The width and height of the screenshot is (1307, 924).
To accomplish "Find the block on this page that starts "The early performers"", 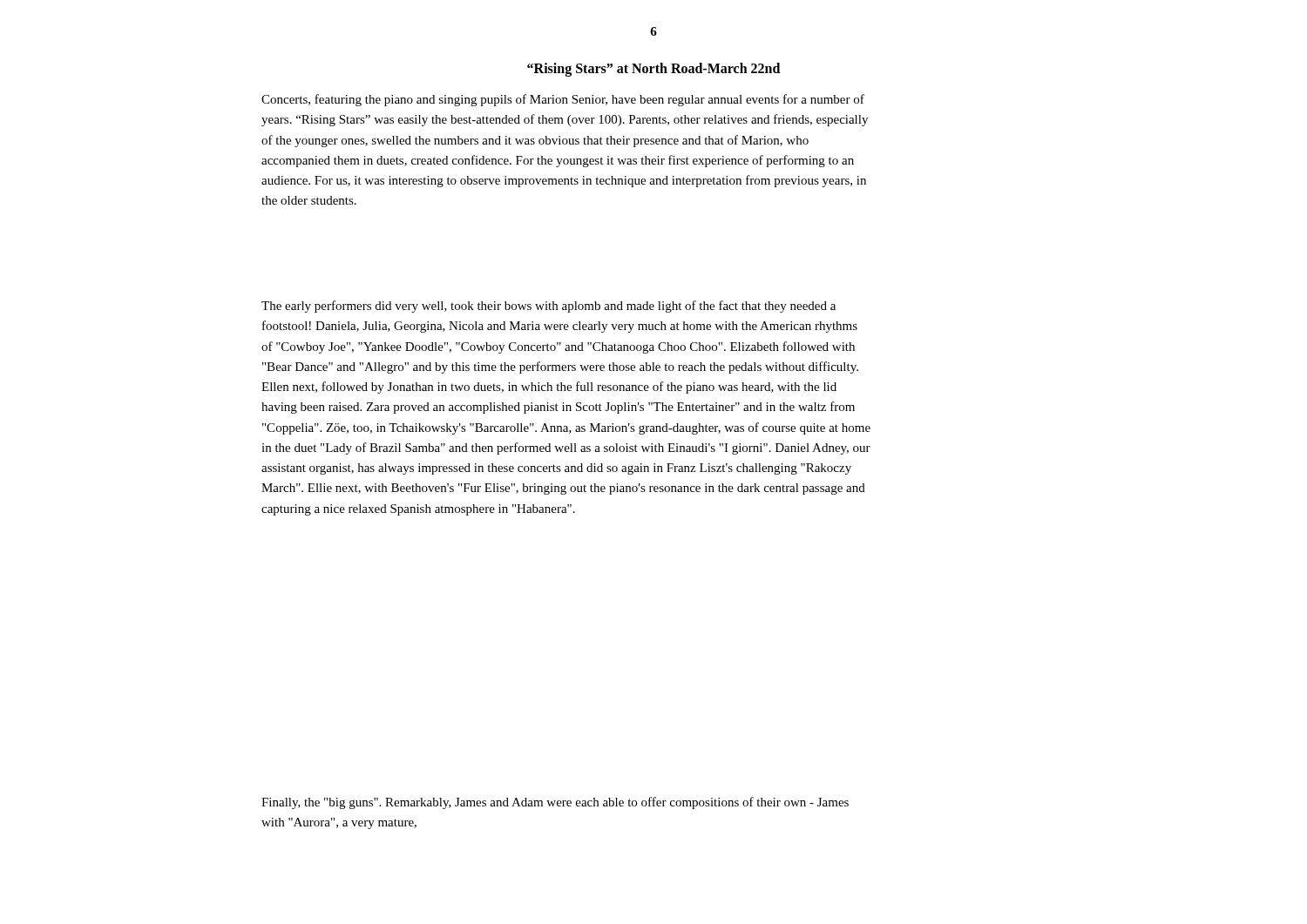I will pyautogui.click(x=566, y=407).
